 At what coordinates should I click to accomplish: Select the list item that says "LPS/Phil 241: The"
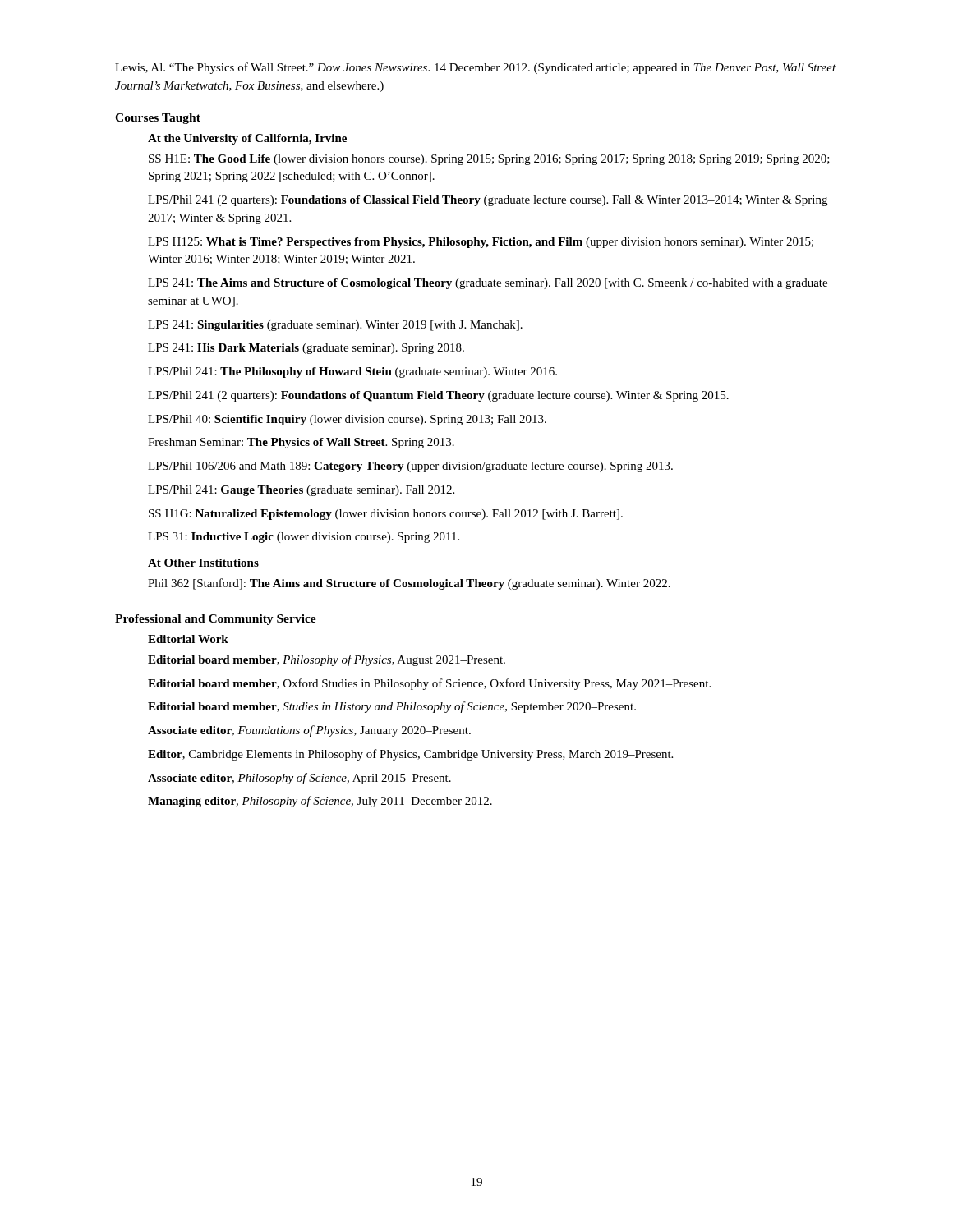tap(353, 371)
